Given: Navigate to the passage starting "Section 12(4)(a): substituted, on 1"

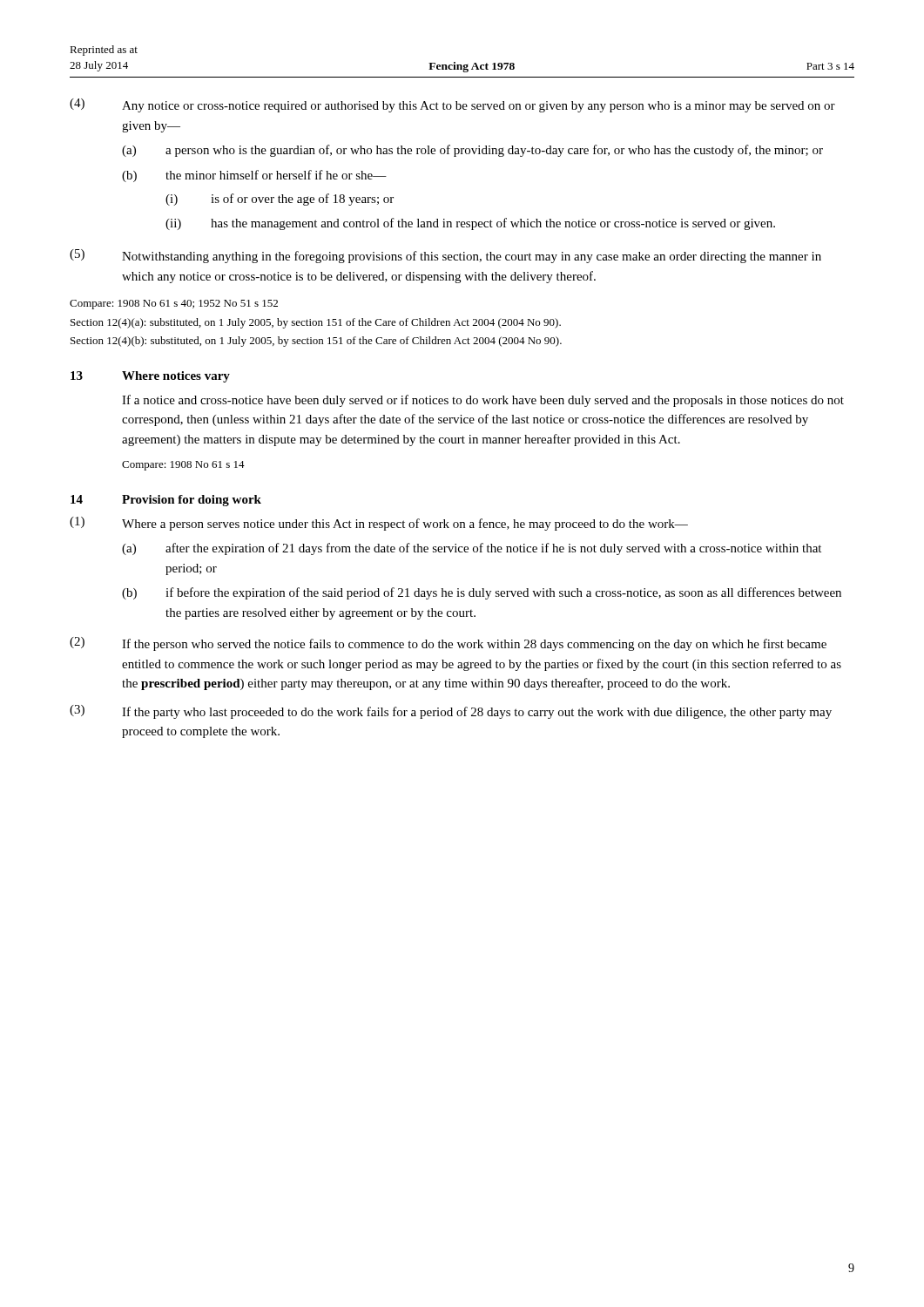Looking at the screenshot, I should tap(316, 322).
